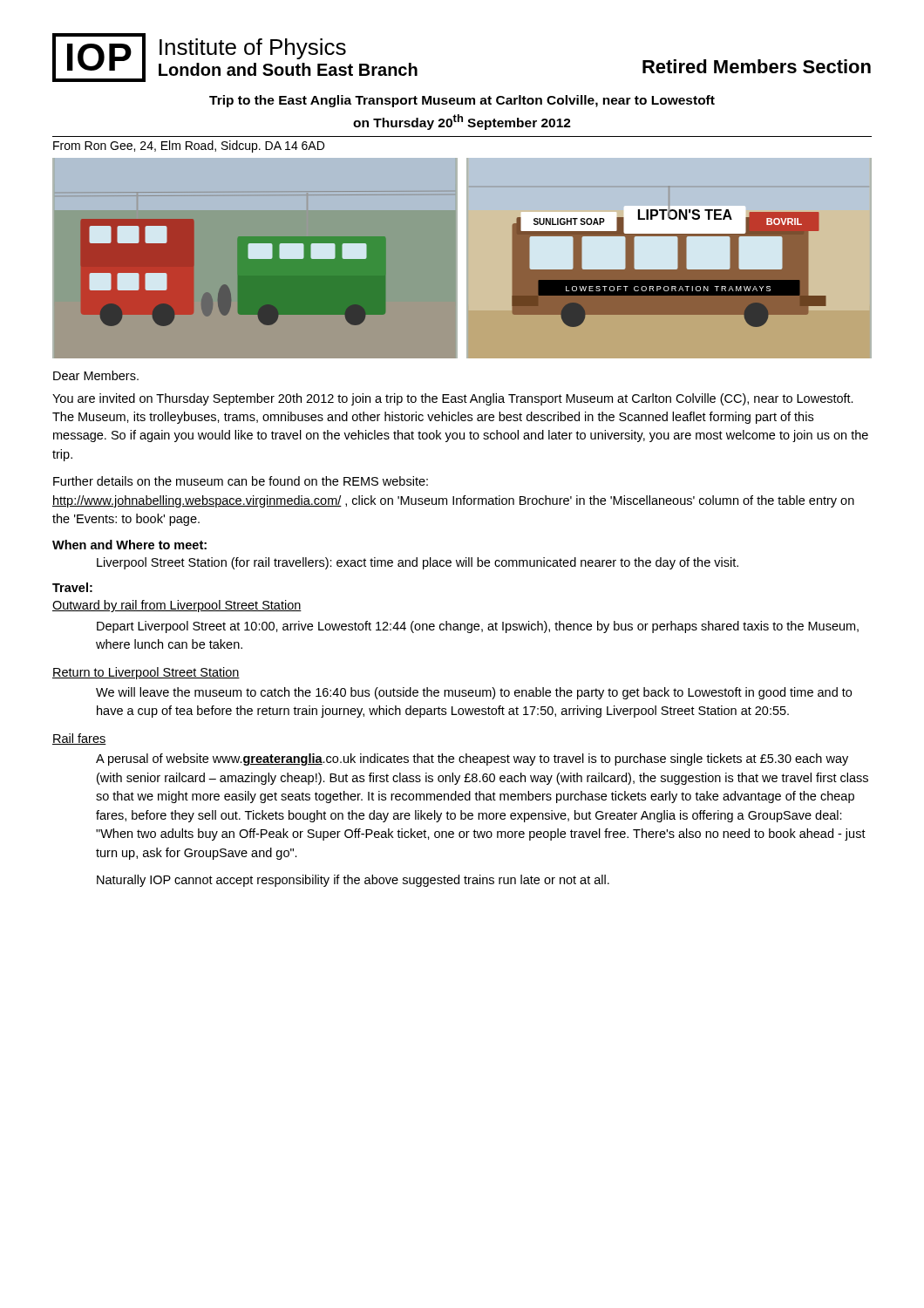Find "Return to Liverpool Street Station" on this page
The height and width of the screenshot is (1308, 924).
(146, 672)
